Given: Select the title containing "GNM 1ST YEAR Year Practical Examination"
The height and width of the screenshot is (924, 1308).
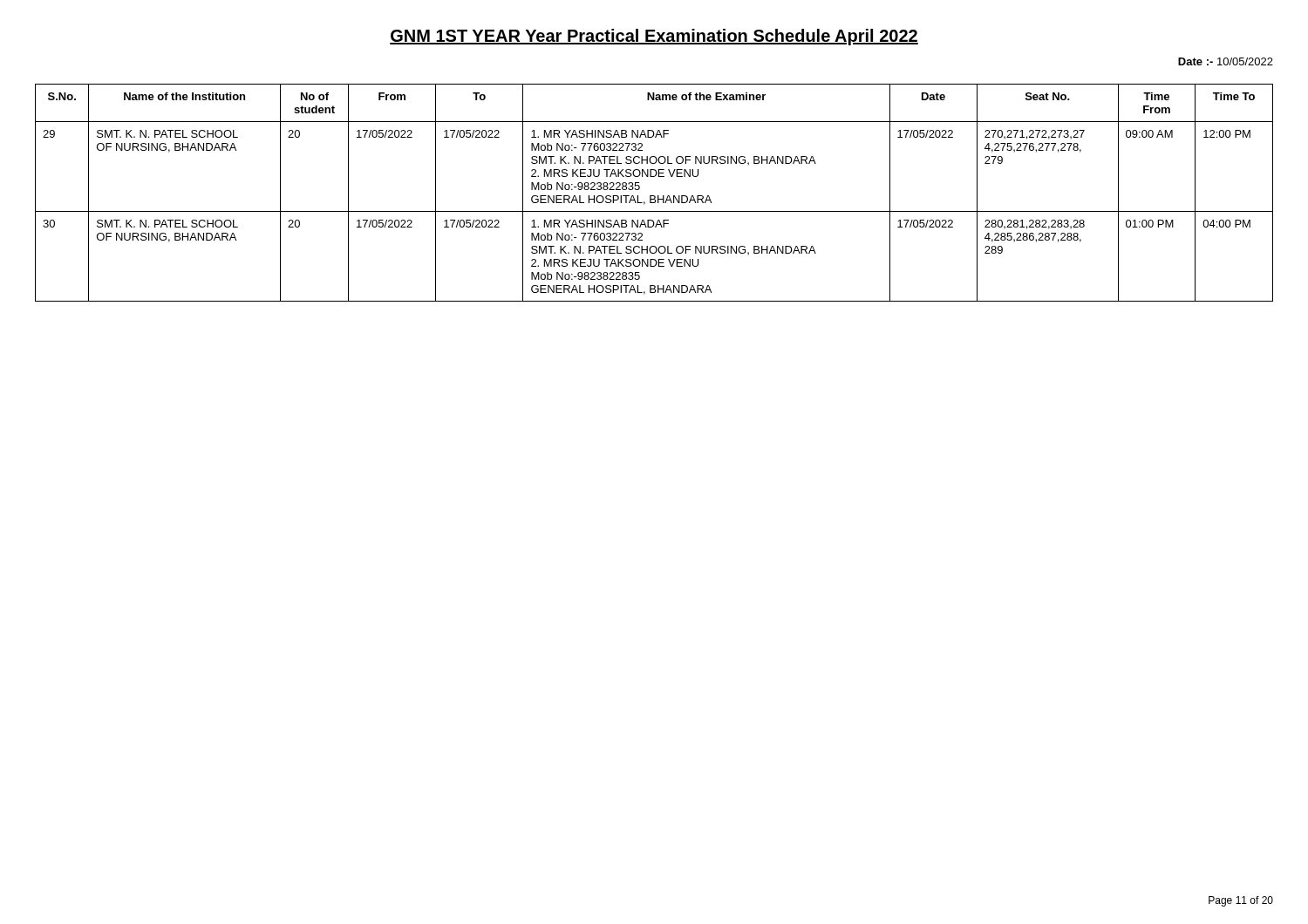Looking at the screenshot, I should [654, 36].
